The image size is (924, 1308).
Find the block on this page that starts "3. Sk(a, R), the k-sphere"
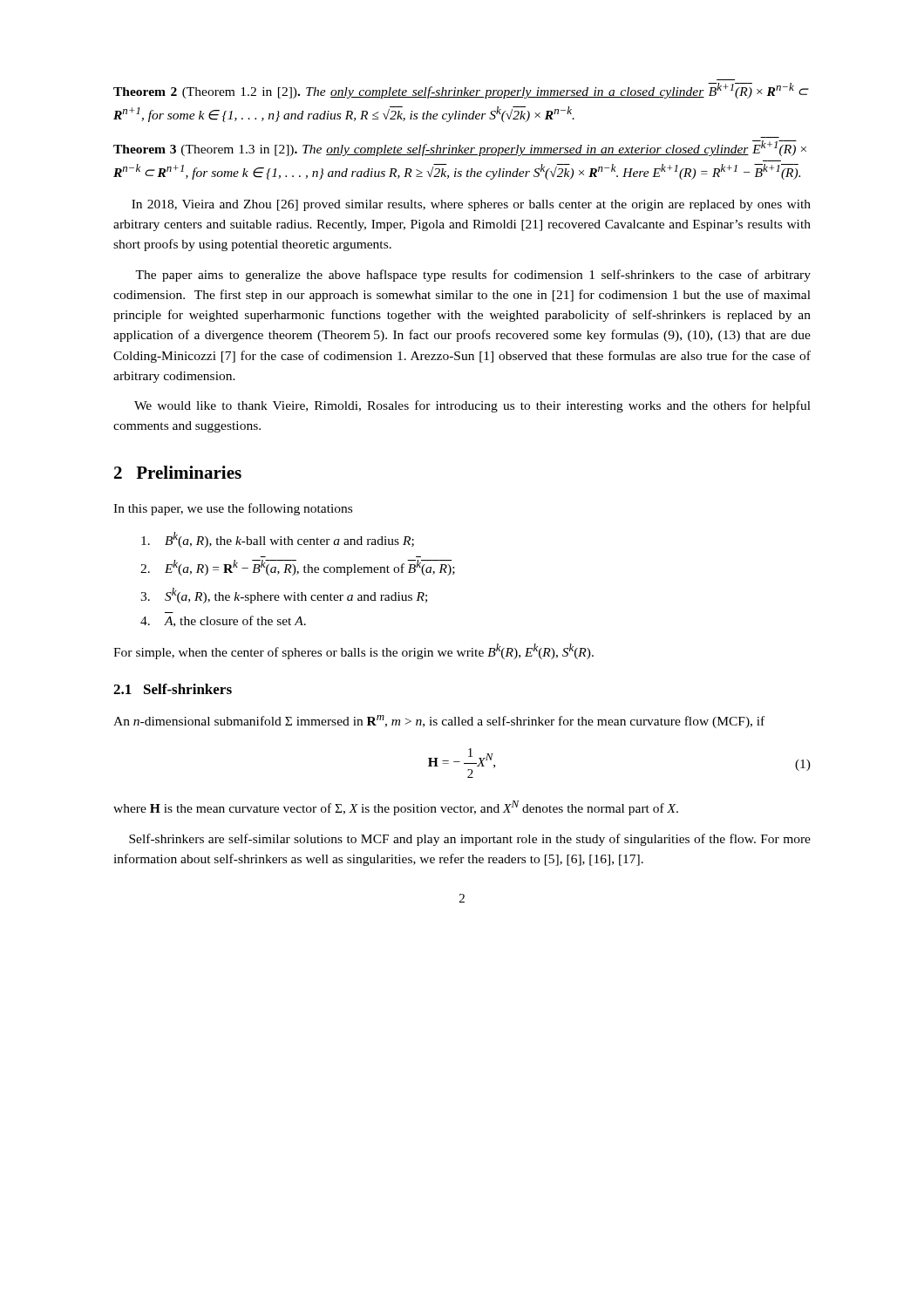284,596
